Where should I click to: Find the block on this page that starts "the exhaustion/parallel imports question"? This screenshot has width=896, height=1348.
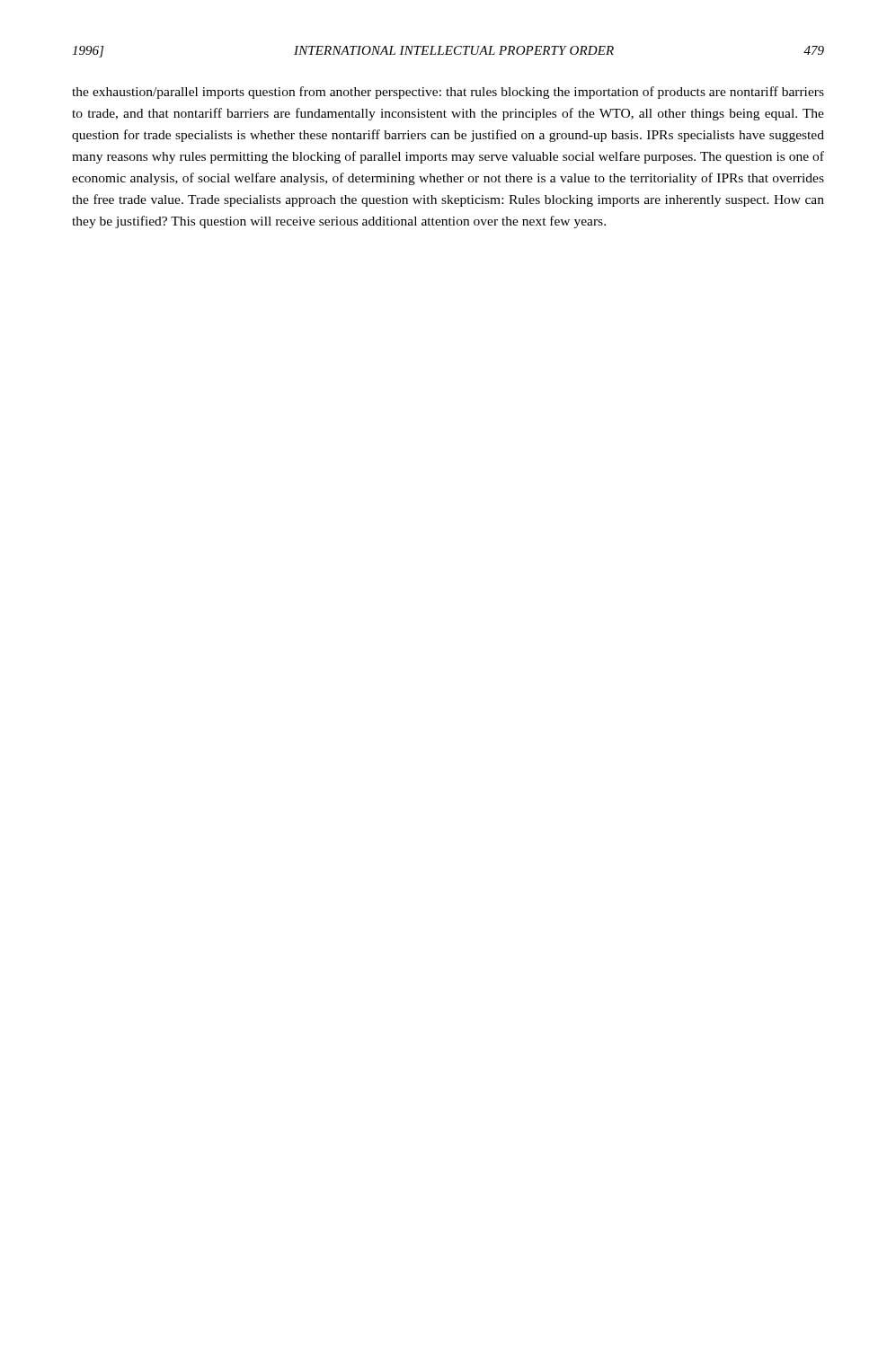tap(448, 156)
